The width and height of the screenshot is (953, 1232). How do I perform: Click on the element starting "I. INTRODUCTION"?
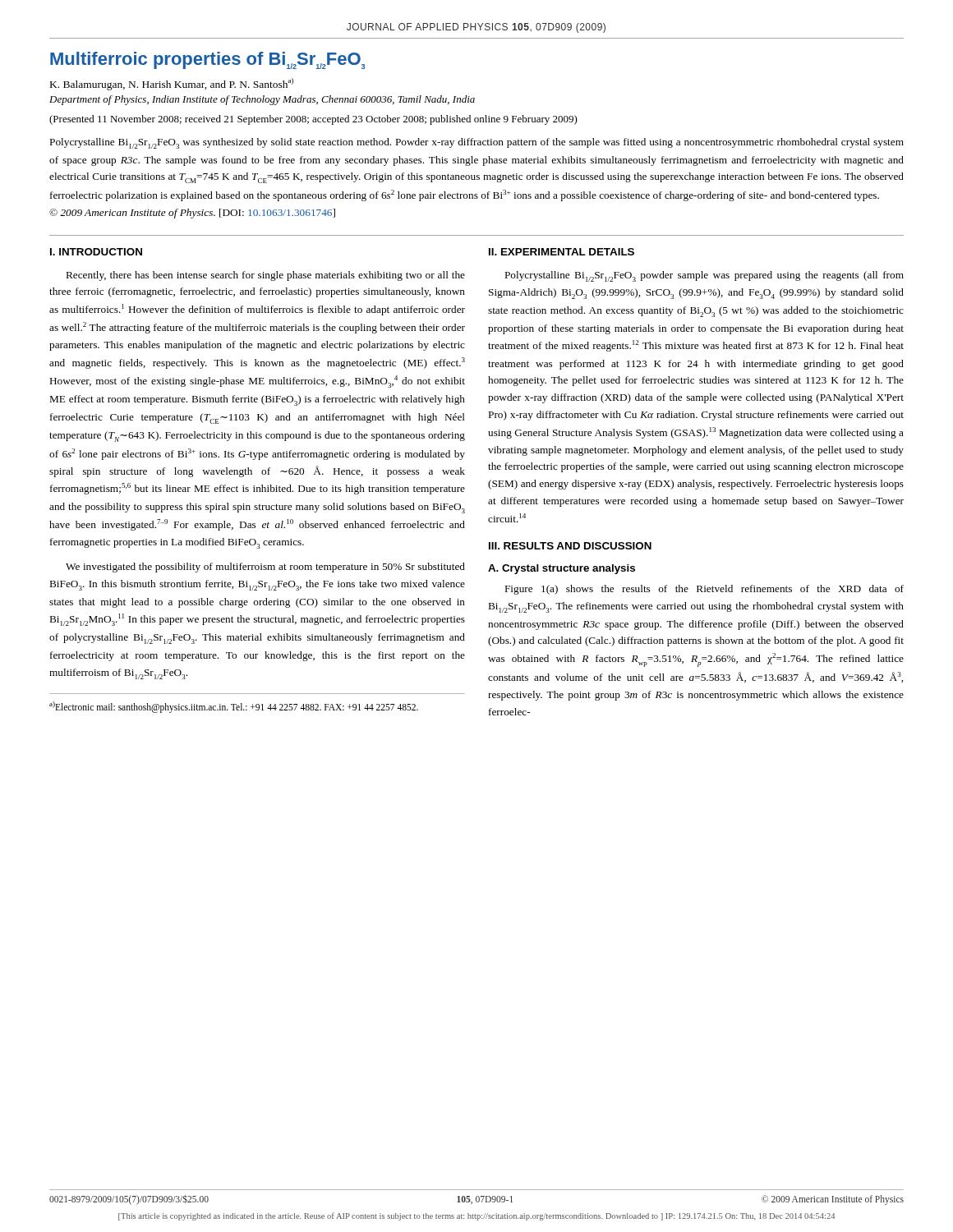(96, 252)
